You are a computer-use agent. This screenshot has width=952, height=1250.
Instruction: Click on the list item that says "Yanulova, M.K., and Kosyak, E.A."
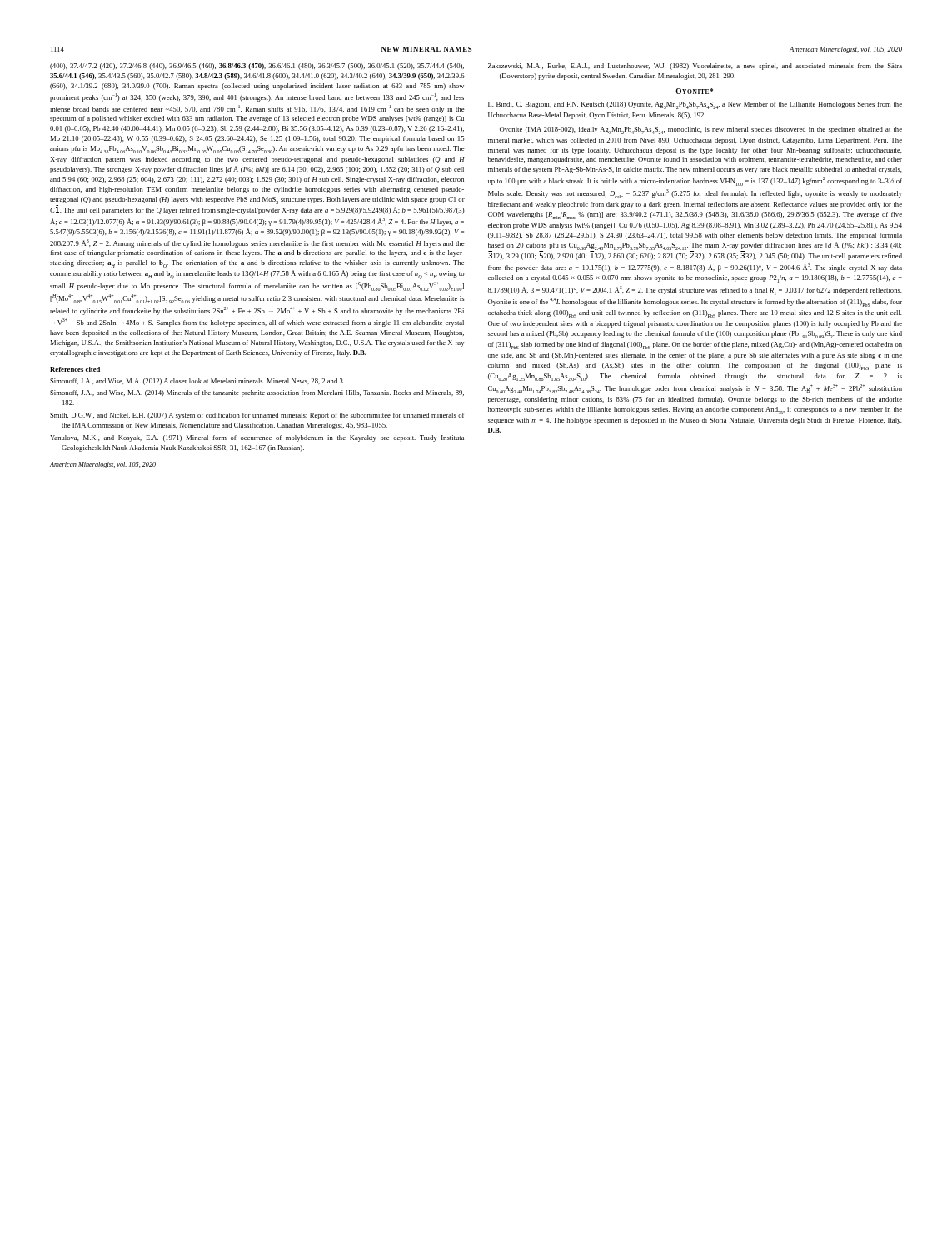[x=257, y=442]
